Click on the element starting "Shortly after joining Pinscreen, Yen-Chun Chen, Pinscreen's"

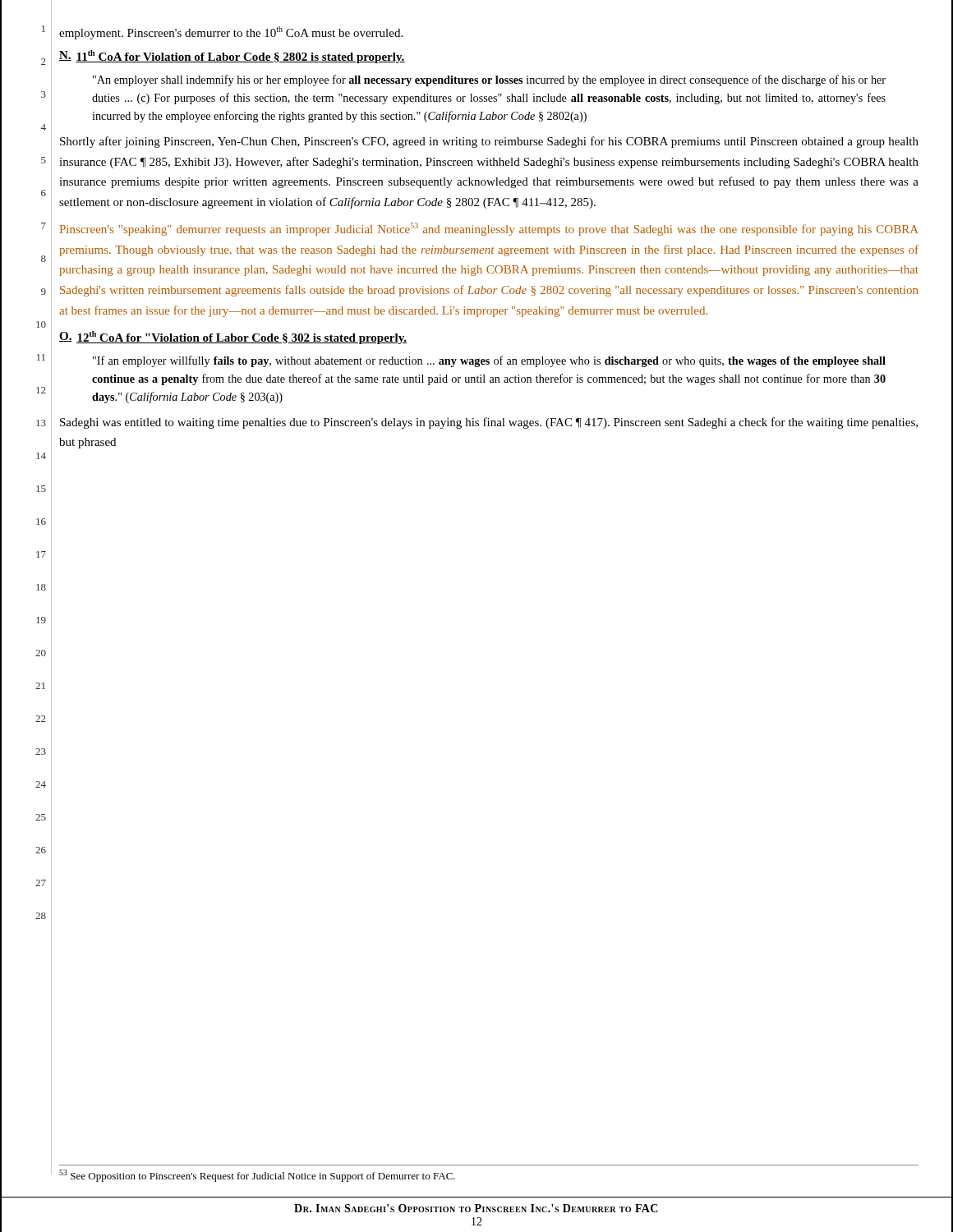(489, 172)
